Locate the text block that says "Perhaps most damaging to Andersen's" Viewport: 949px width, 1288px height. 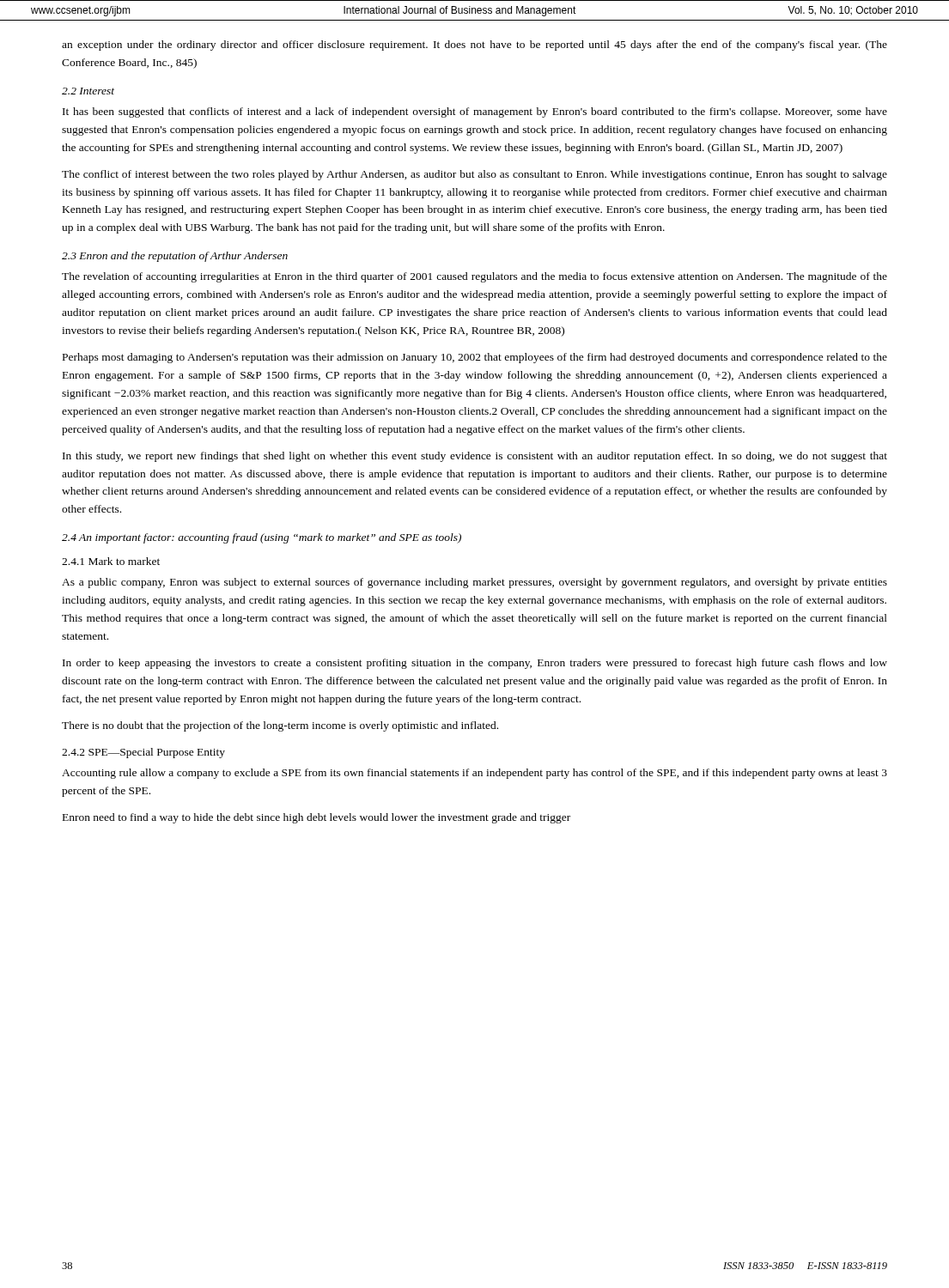(474, 393)
